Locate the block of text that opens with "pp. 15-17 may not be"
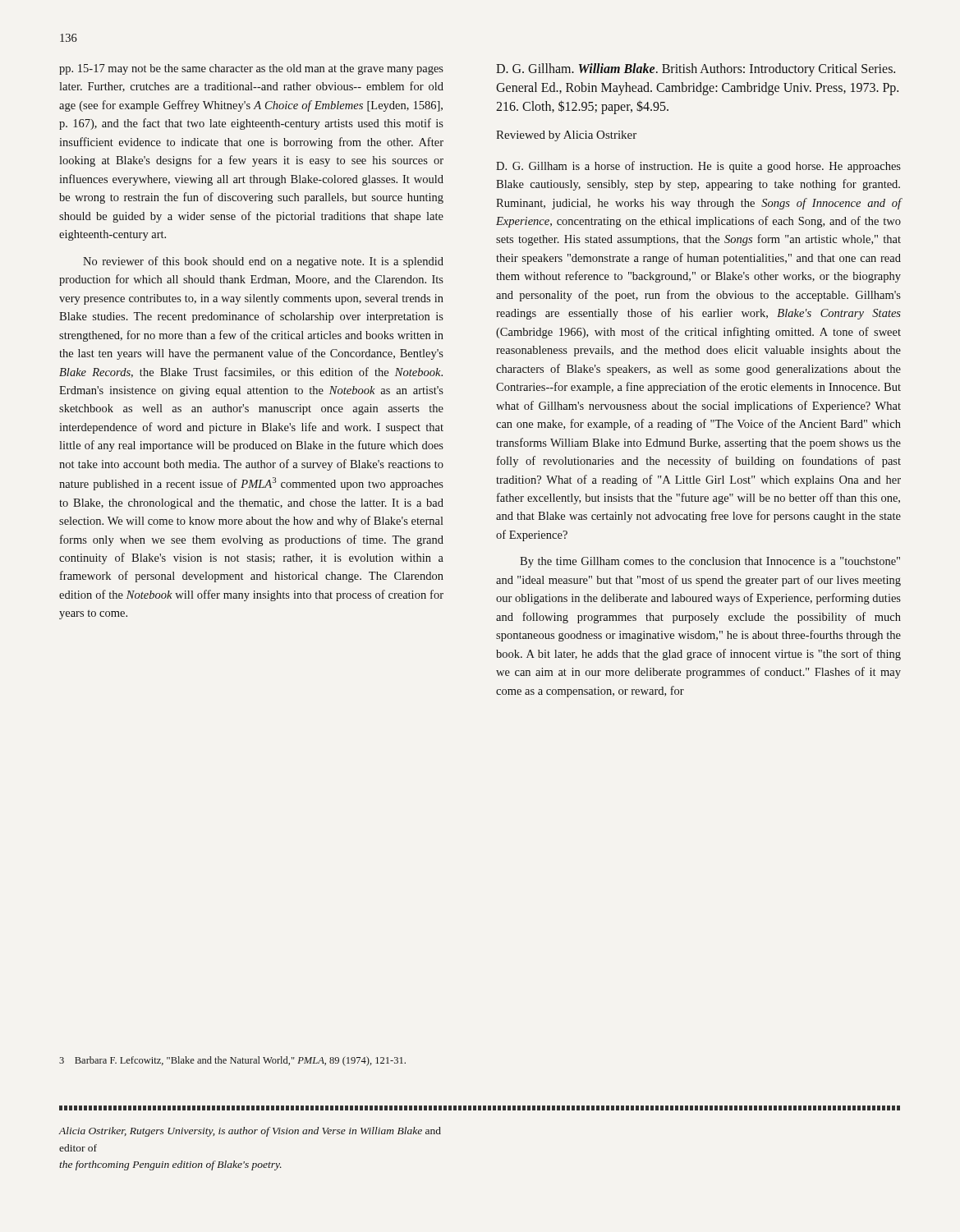Screen dimensions: 1232x960 (251, 151)
